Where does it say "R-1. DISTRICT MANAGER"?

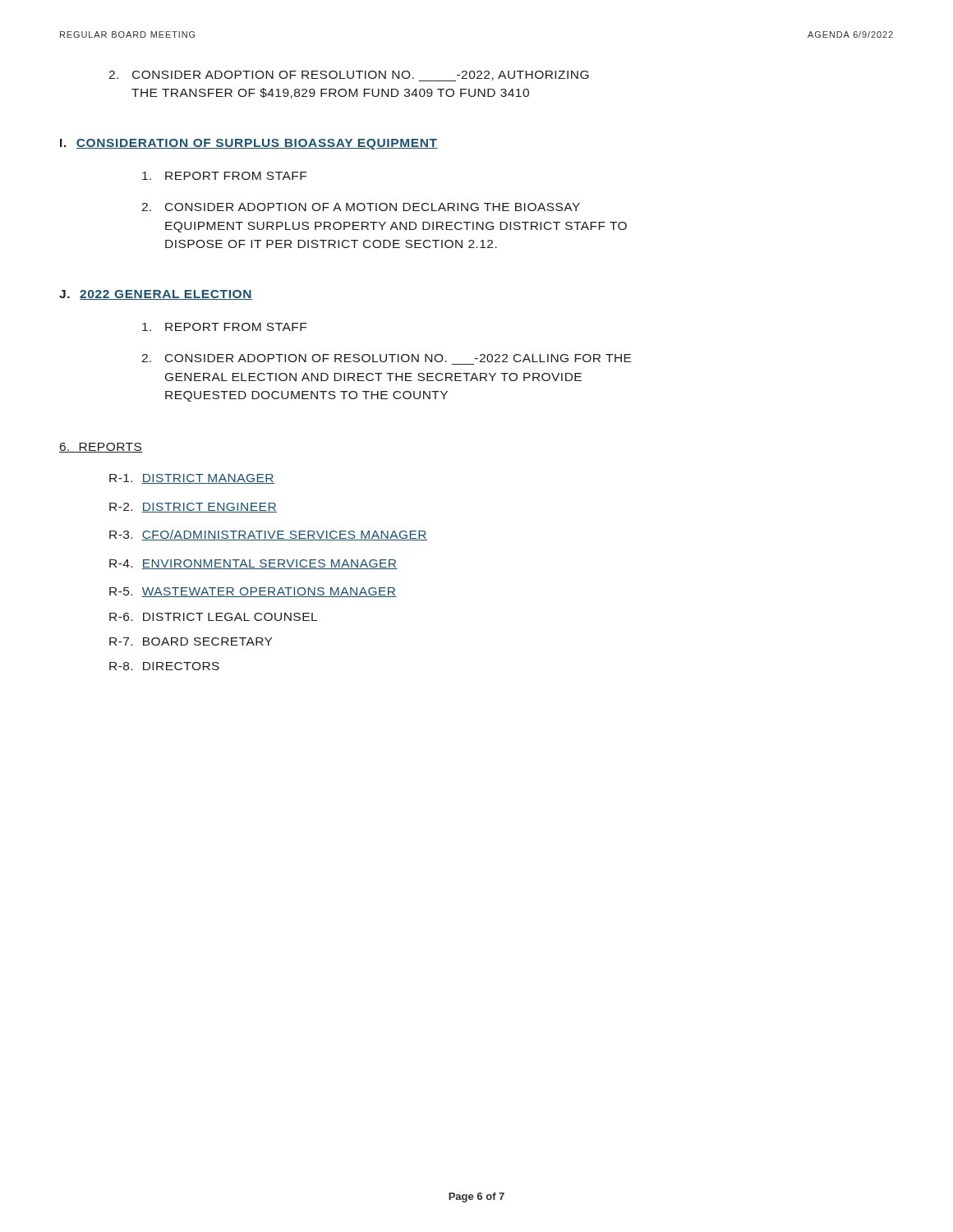191,478
